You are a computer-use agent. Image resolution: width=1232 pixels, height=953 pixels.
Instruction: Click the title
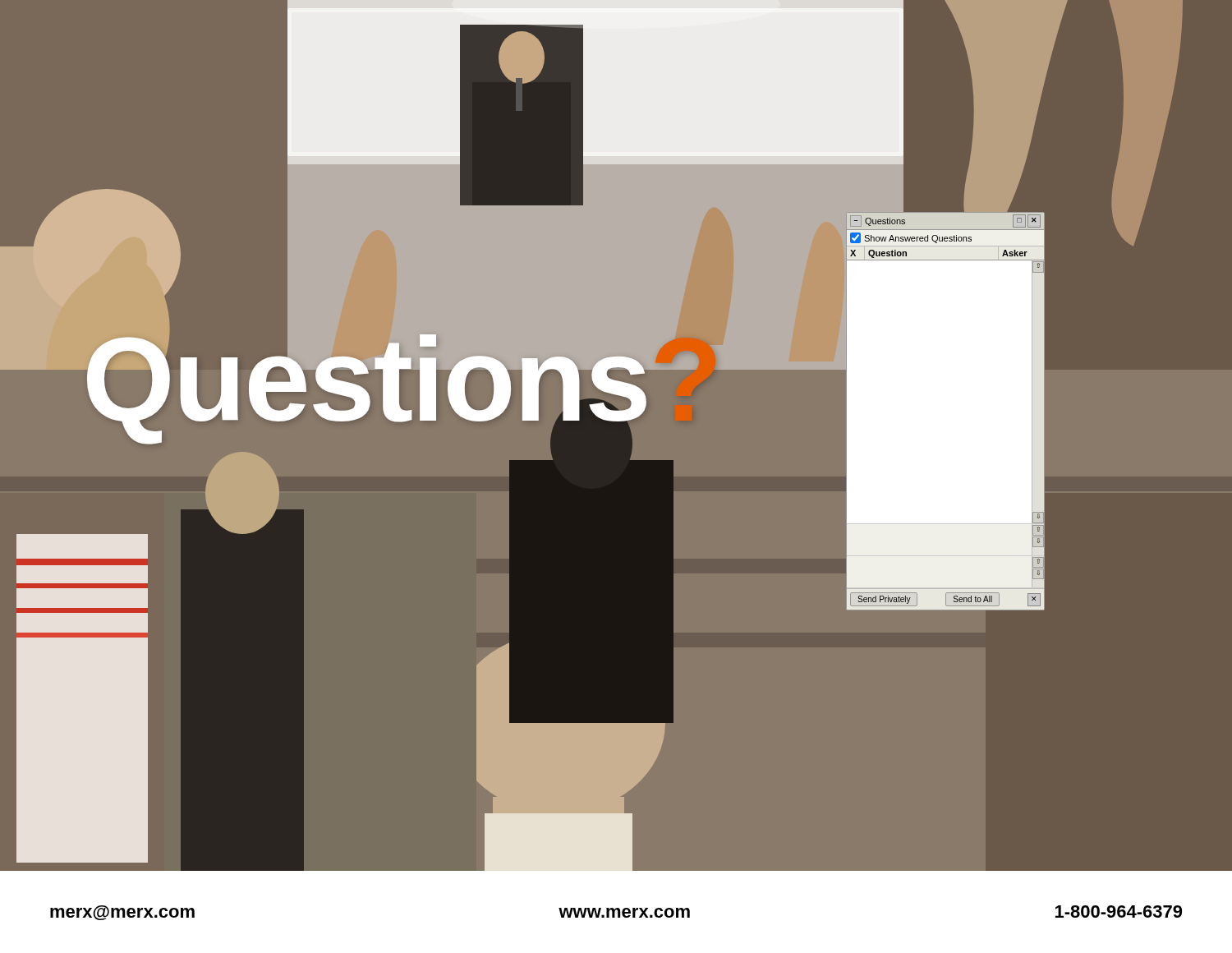[402, 380]
